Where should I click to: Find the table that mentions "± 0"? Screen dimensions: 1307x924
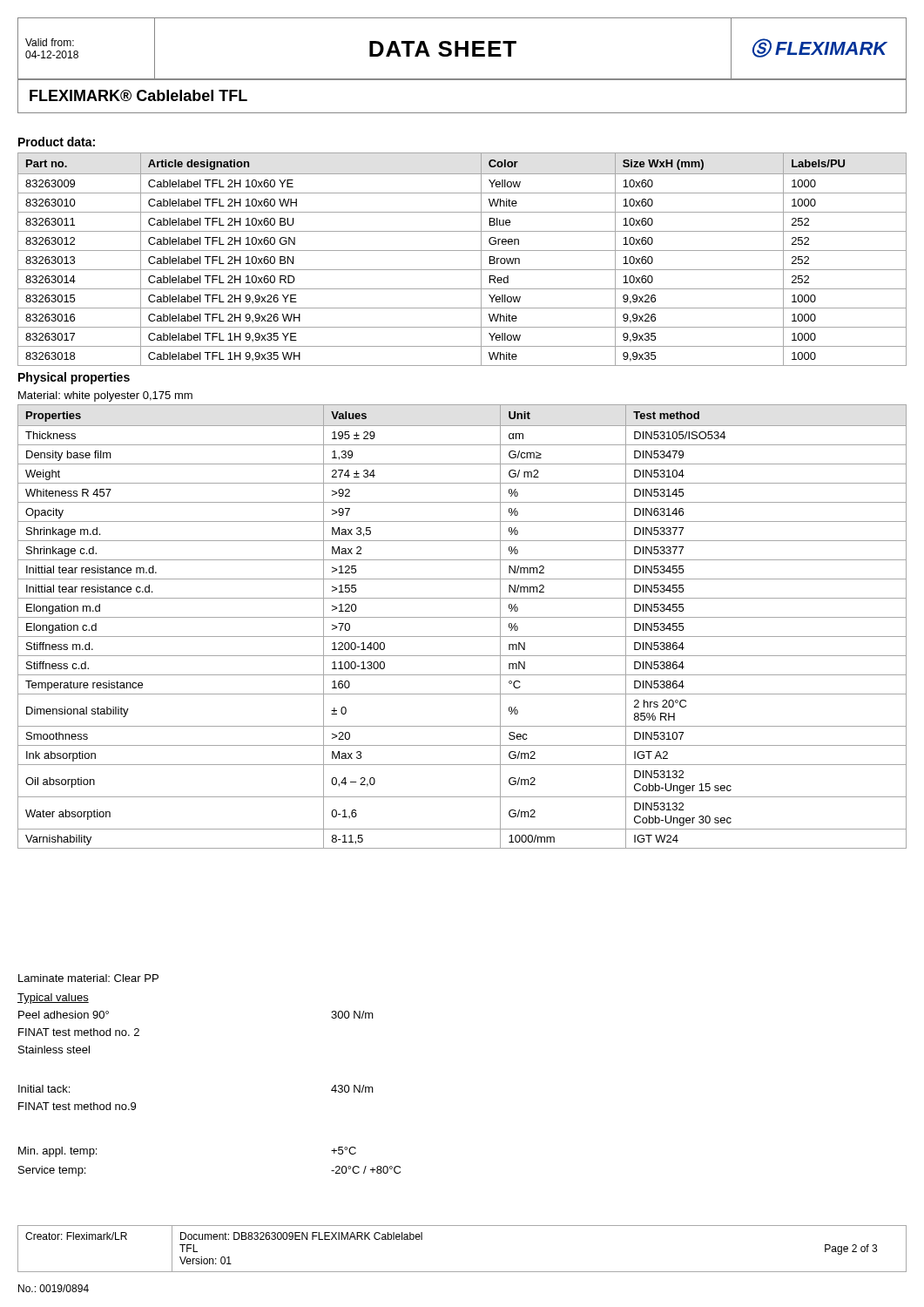(462, 626)
